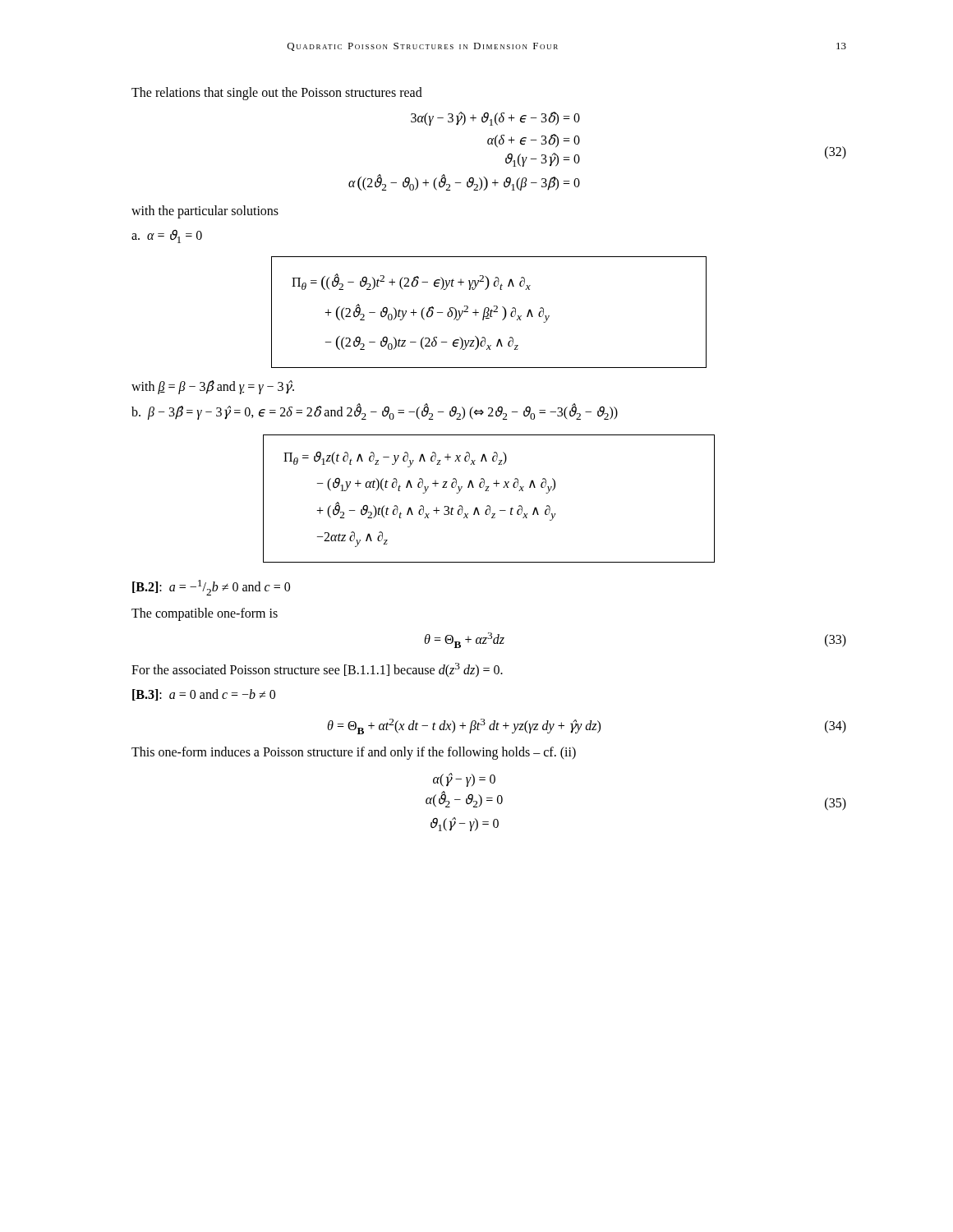Image resolution: width=953 pixels, height=1232 pixels.
Task: Find the formula on this page that starts "3α(γ − 3γ̂) + ϑ1(δ + ϵ"
Action: coord(489,152)
